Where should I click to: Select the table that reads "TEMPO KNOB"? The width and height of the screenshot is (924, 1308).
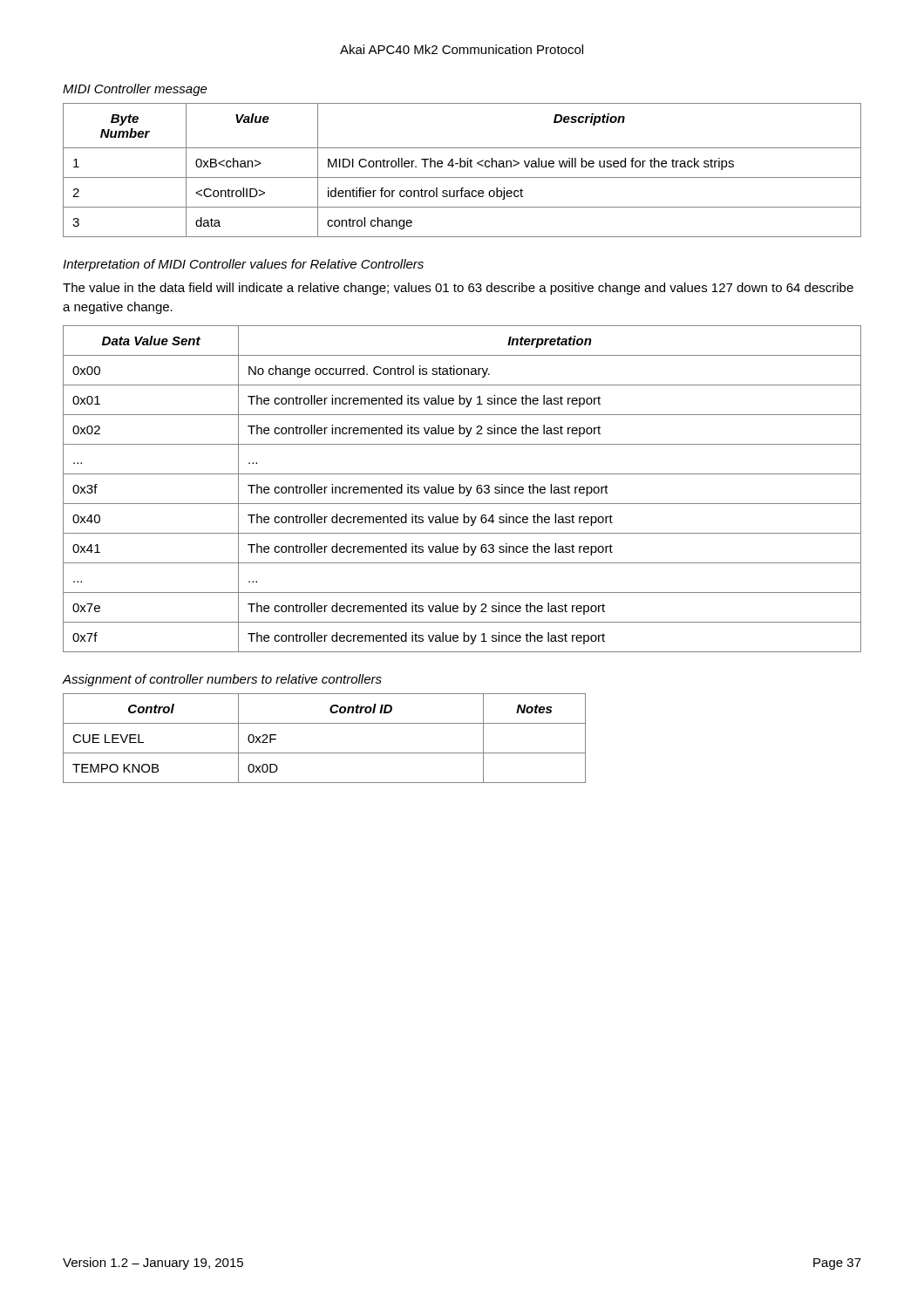click(x=324, y=738)
